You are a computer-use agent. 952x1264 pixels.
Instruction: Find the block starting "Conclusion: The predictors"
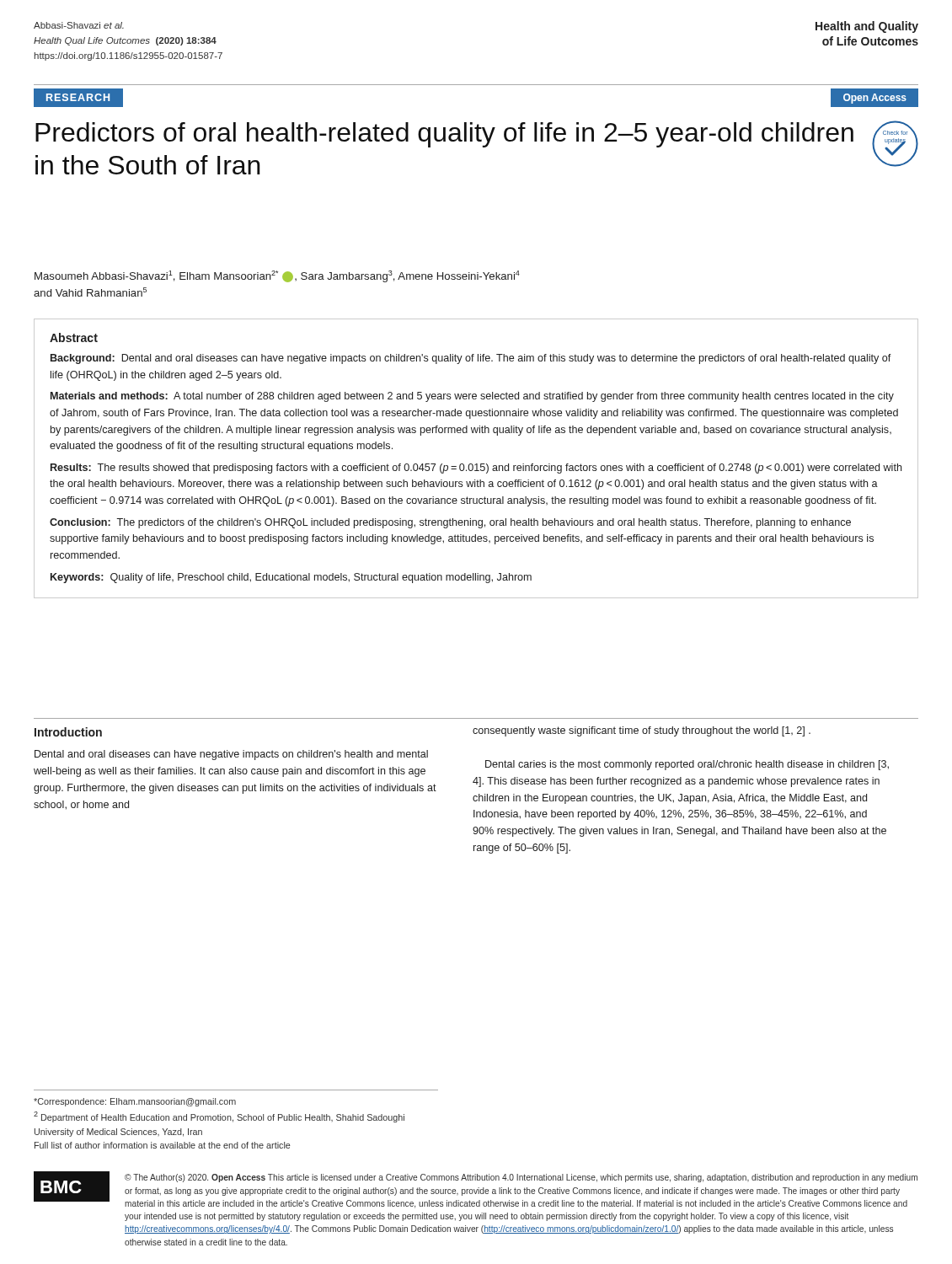click(462, 539)
